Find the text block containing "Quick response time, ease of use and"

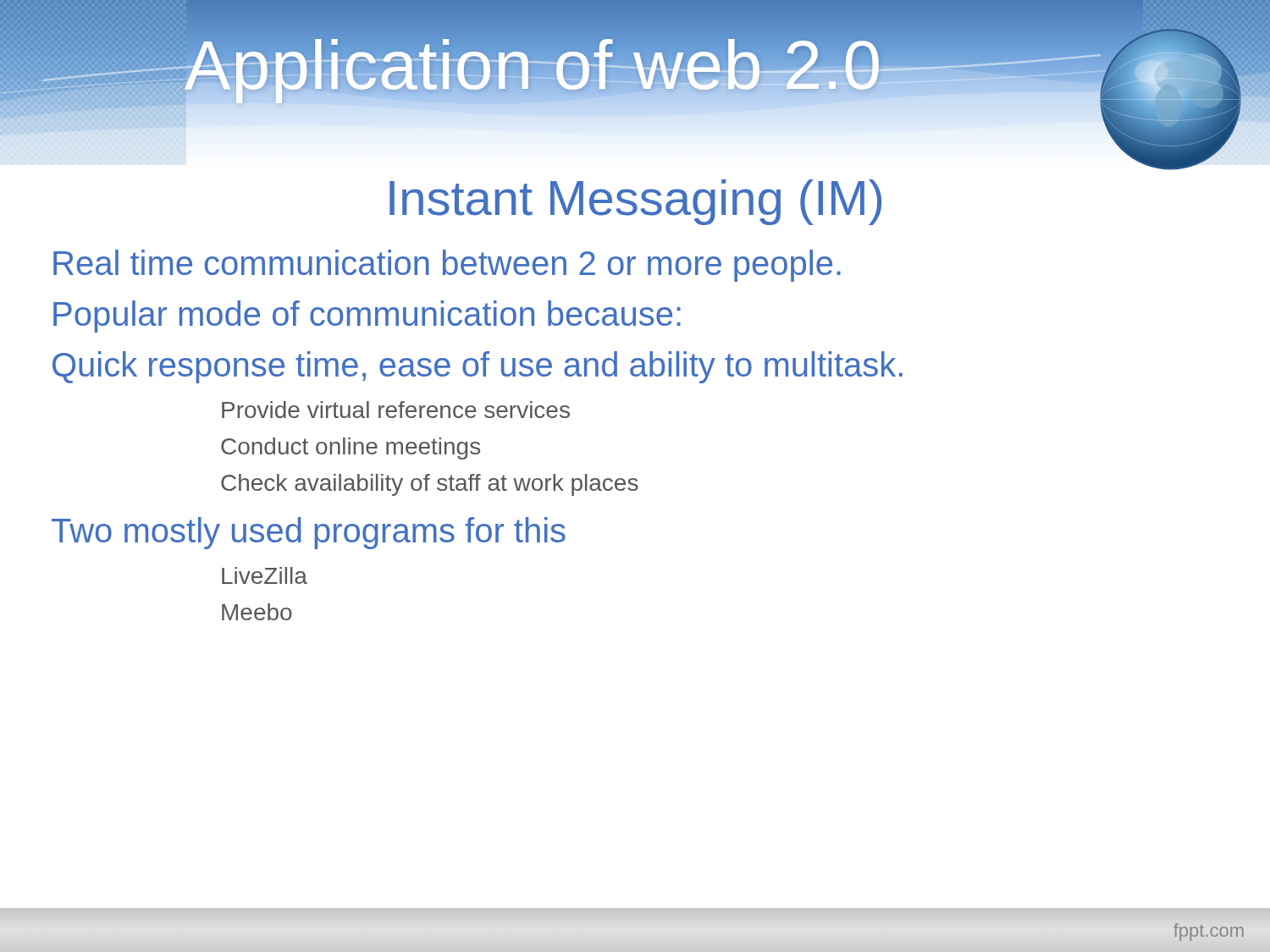478,365
